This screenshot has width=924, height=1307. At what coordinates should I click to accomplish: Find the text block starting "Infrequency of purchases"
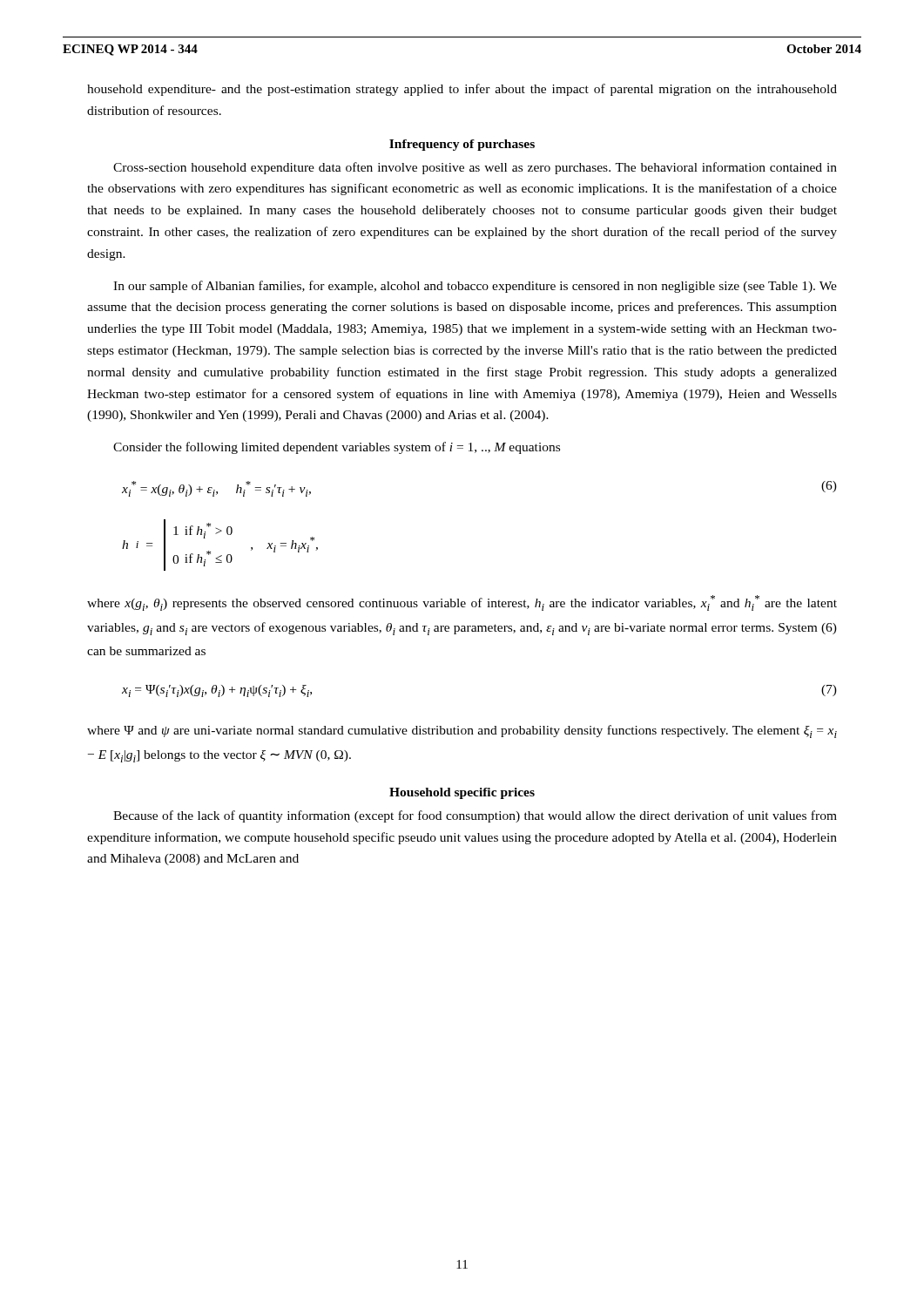tap(462, 143)
